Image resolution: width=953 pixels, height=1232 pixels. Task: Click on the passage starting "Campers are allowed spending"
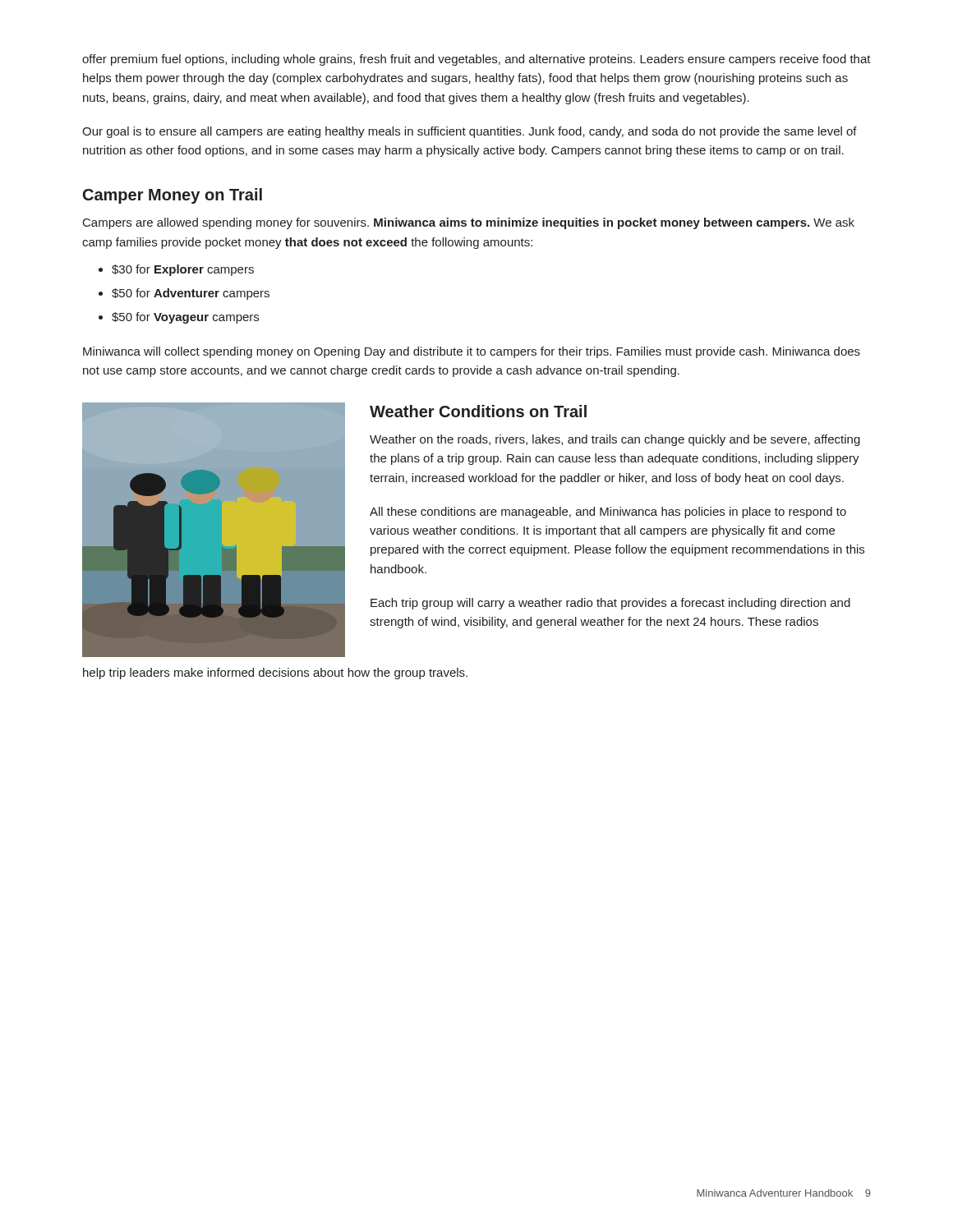coord(468,232)
